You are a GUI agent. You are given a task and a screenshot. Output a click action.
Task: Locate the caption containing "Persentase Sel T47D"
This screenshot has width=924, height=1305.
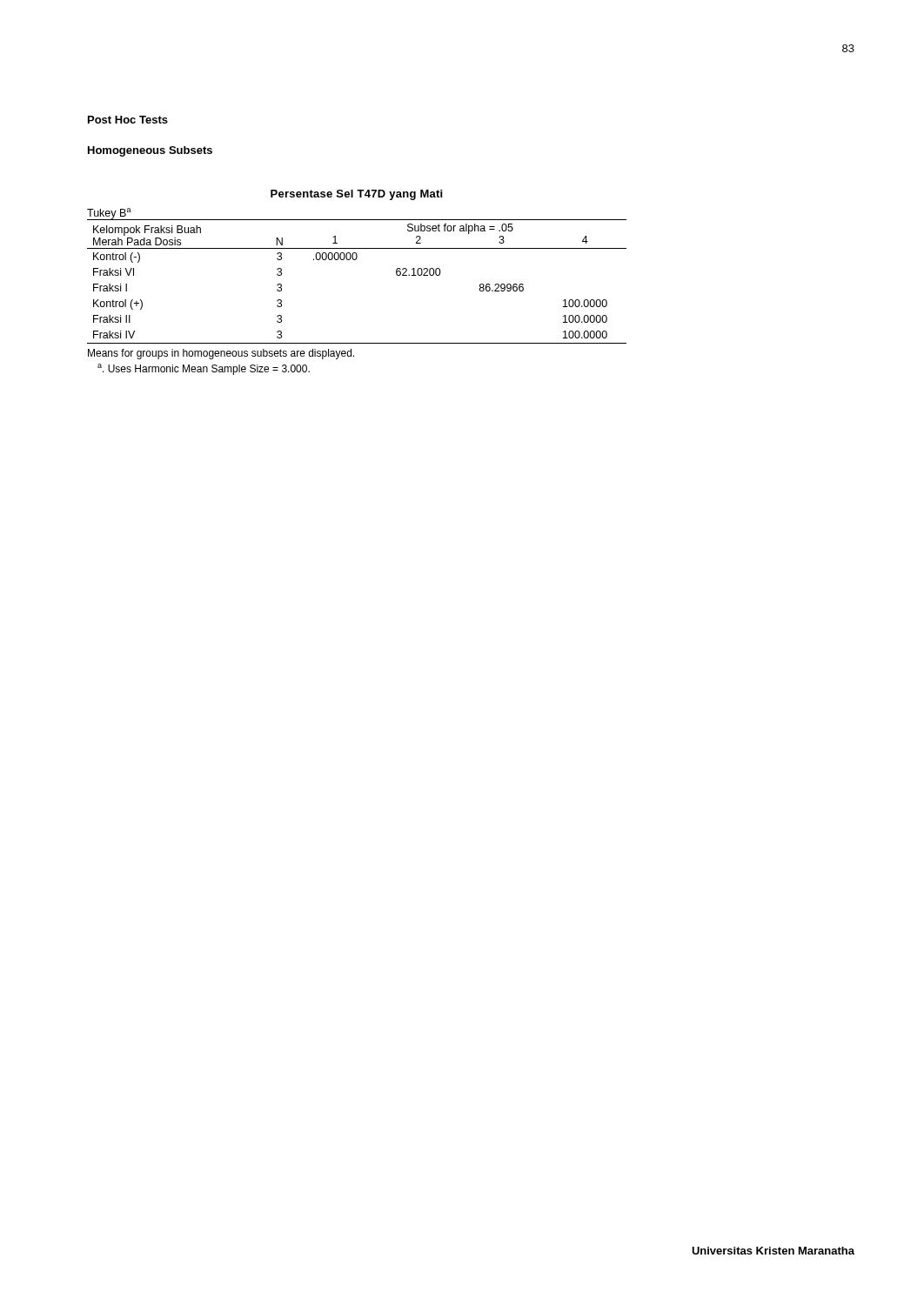pos(357,194)
